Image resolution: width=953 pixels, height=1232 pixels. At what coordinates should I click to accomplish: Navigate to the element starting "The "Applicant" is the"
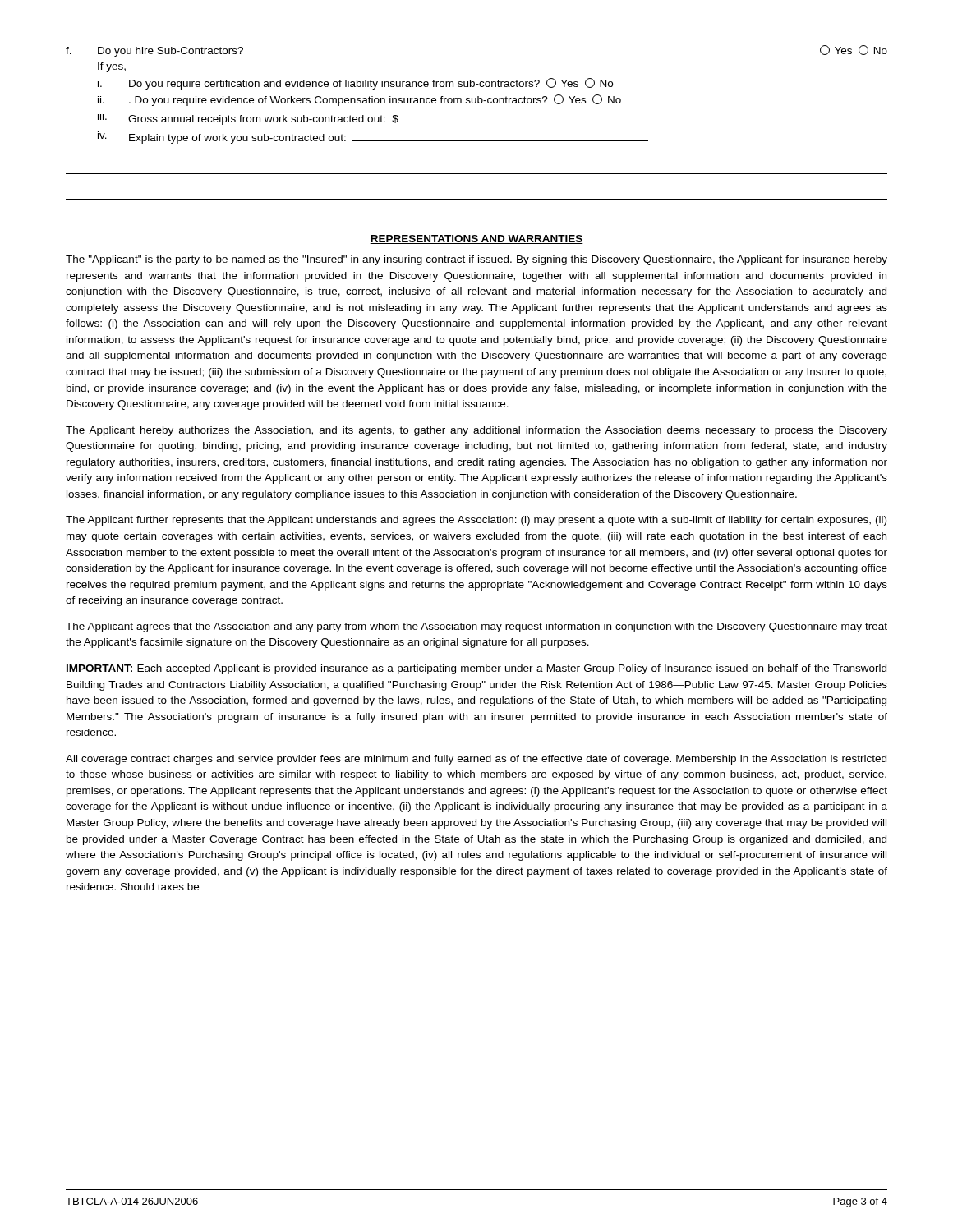tap(476, 331)
